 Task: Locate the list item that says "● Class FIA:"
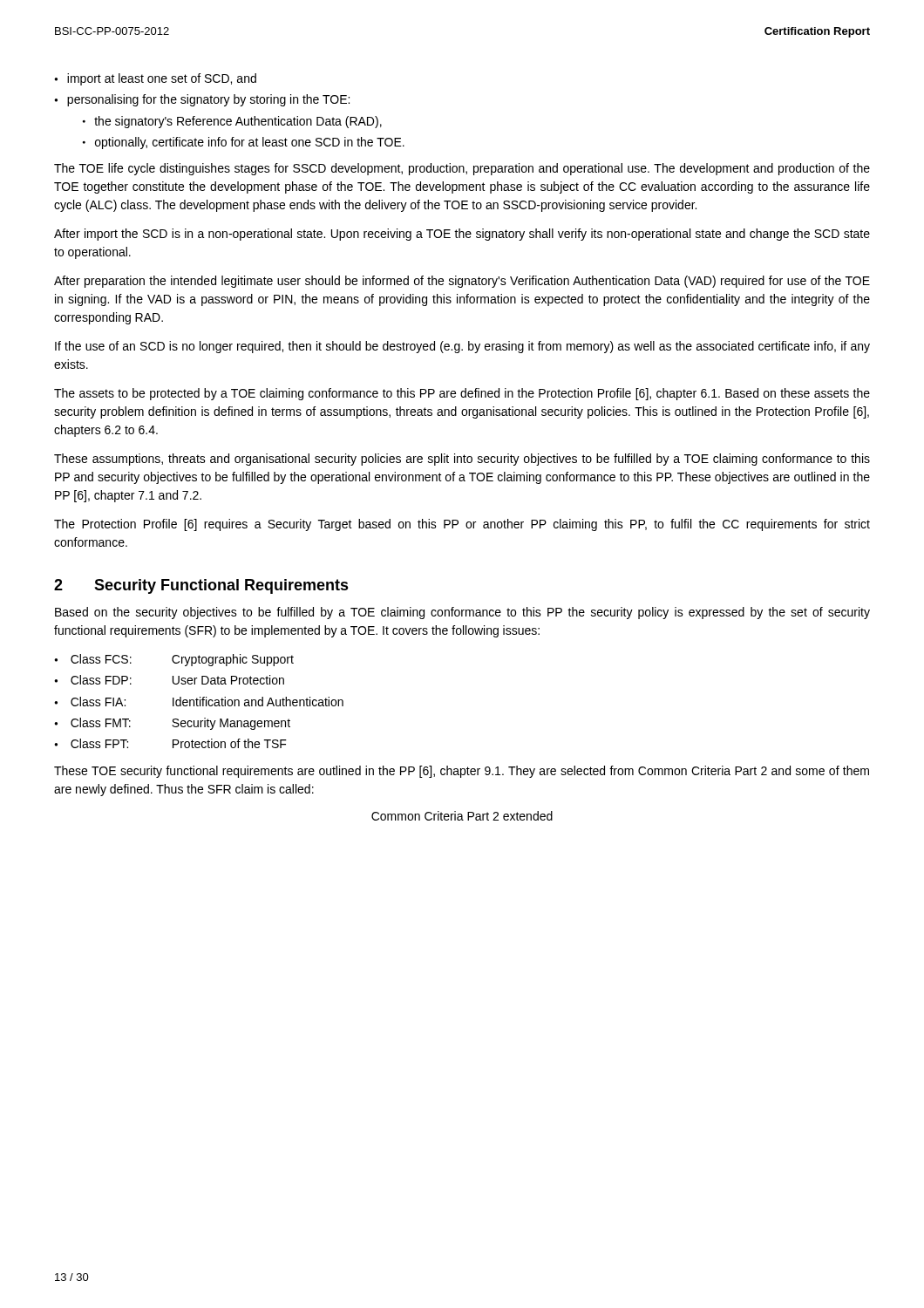(199, 702)
